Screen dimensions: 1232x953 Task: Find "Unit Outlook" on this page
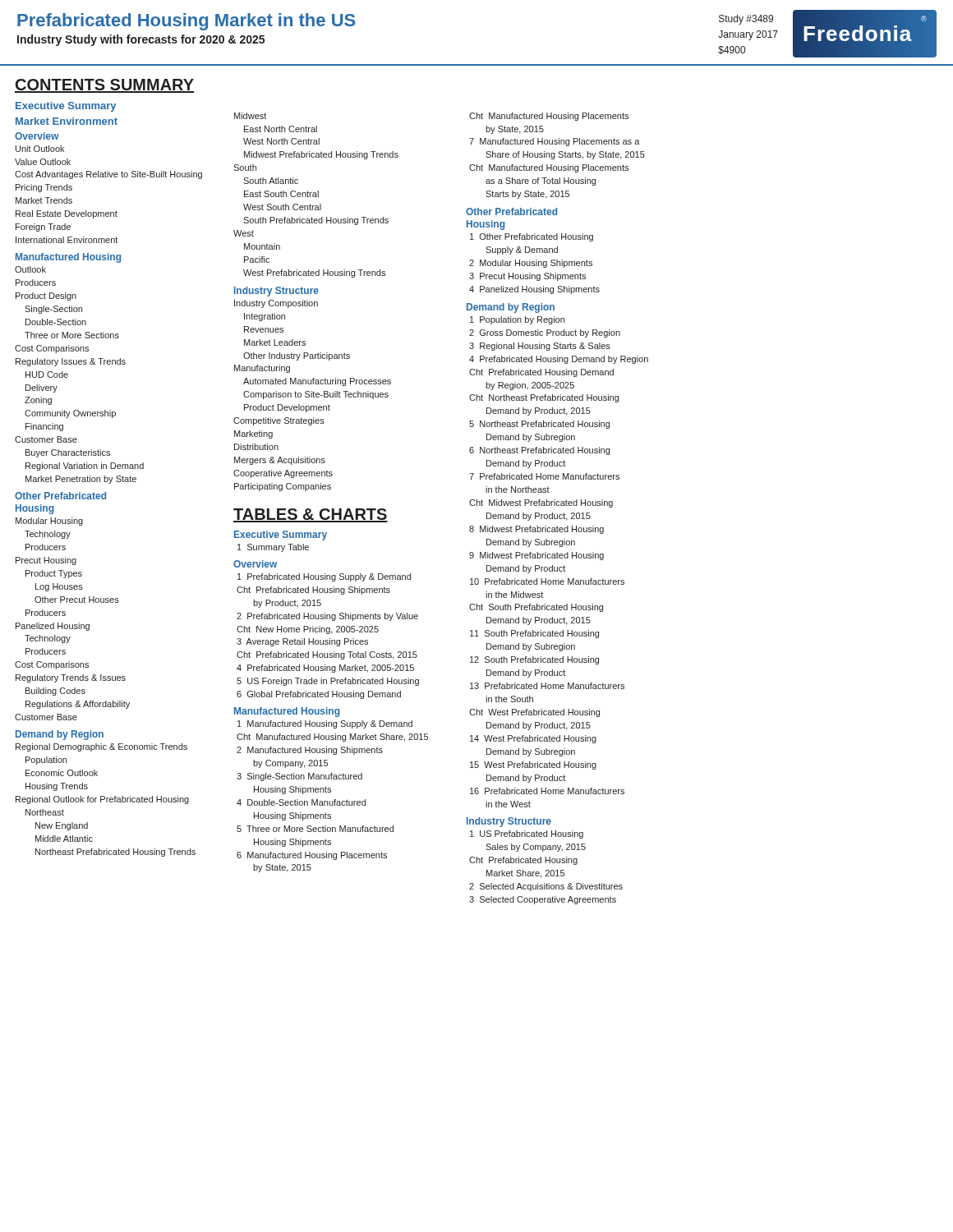click(40, 148)
